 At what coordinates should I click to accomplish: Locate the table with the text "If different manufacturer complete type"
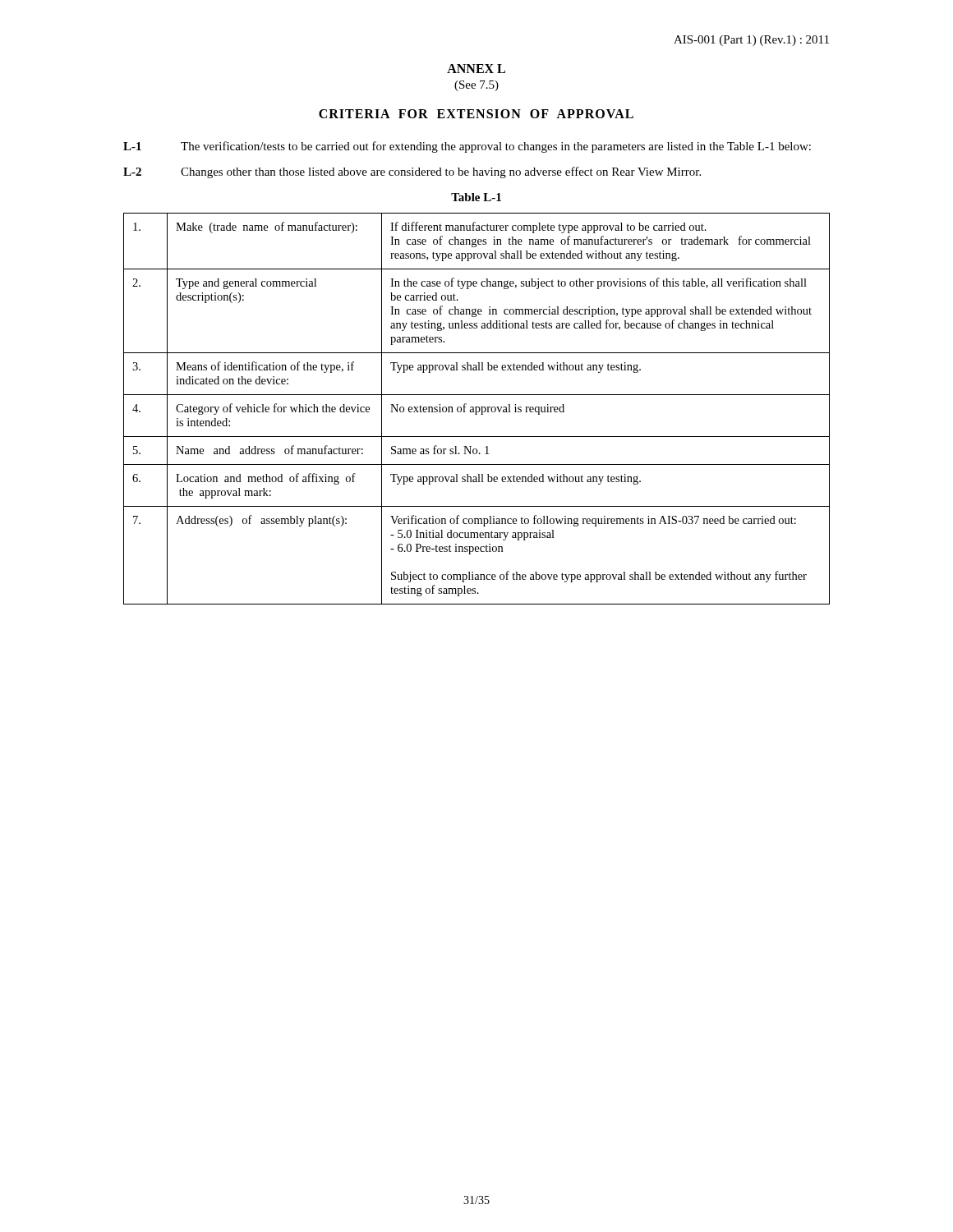476,409
